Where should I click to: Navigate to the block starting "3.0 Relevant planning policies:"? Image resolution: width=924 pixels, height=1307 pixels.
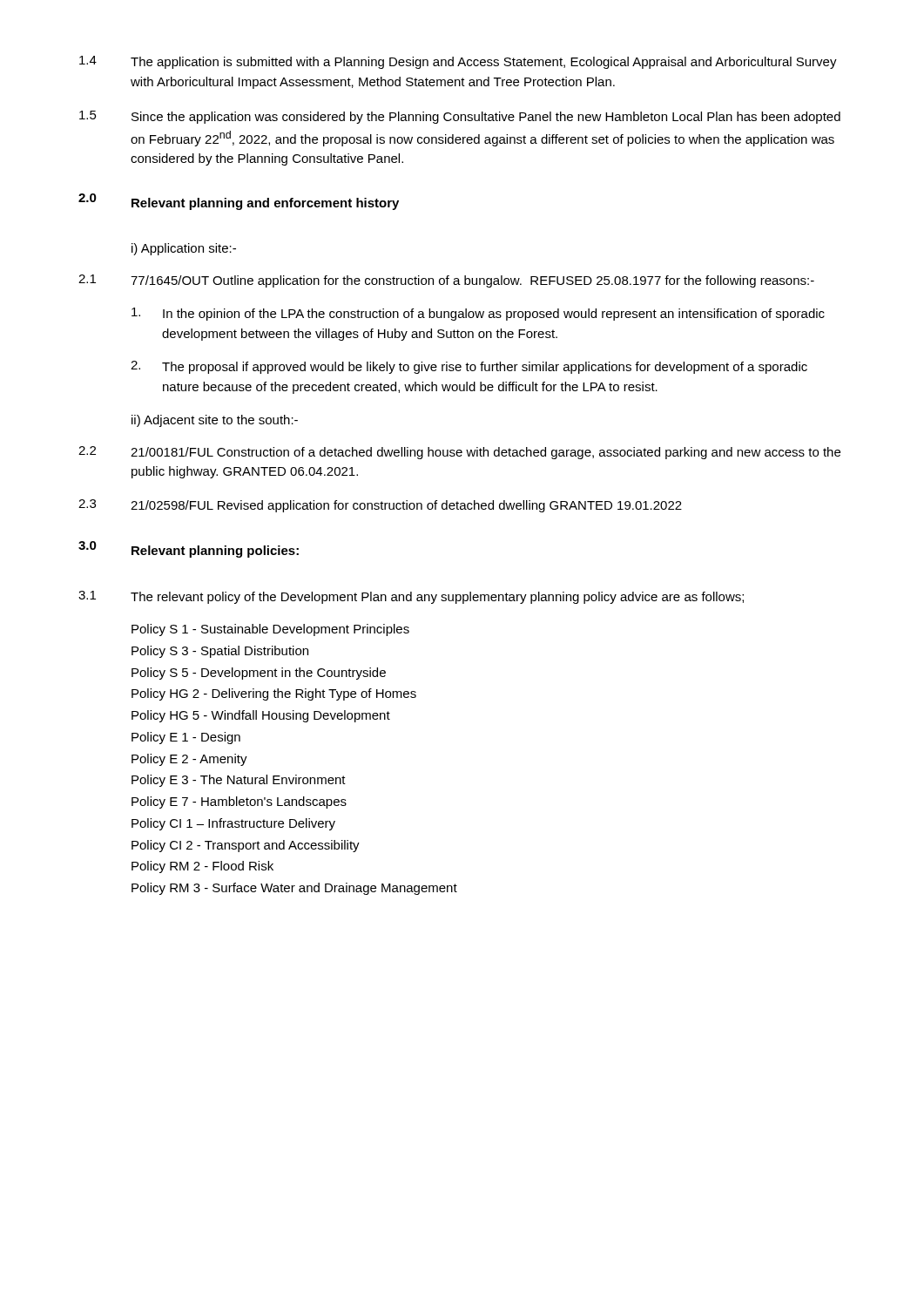(x=189, y=549)
